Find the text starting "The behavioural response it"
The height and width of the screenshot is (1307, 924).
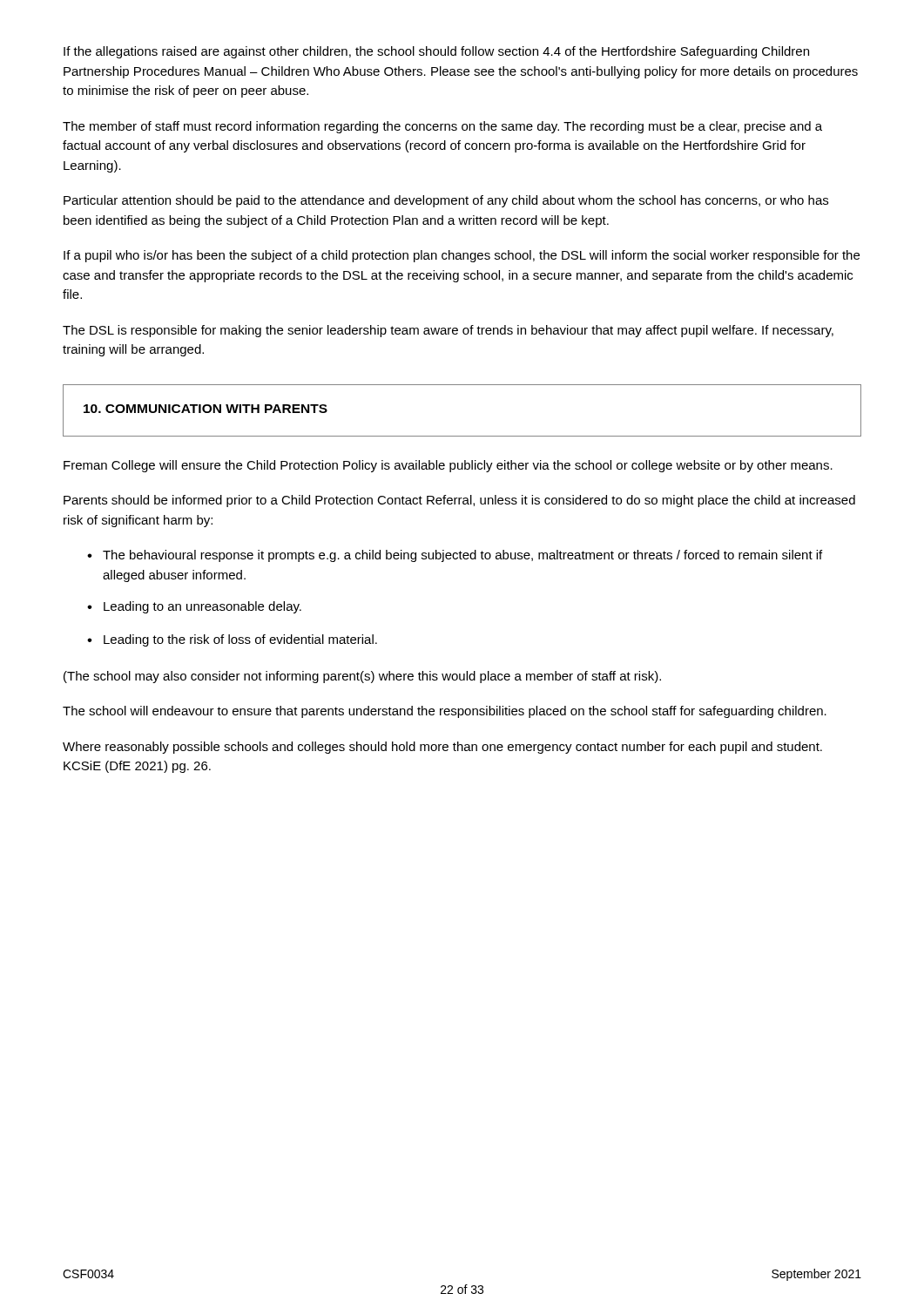[x=463, y=564]
